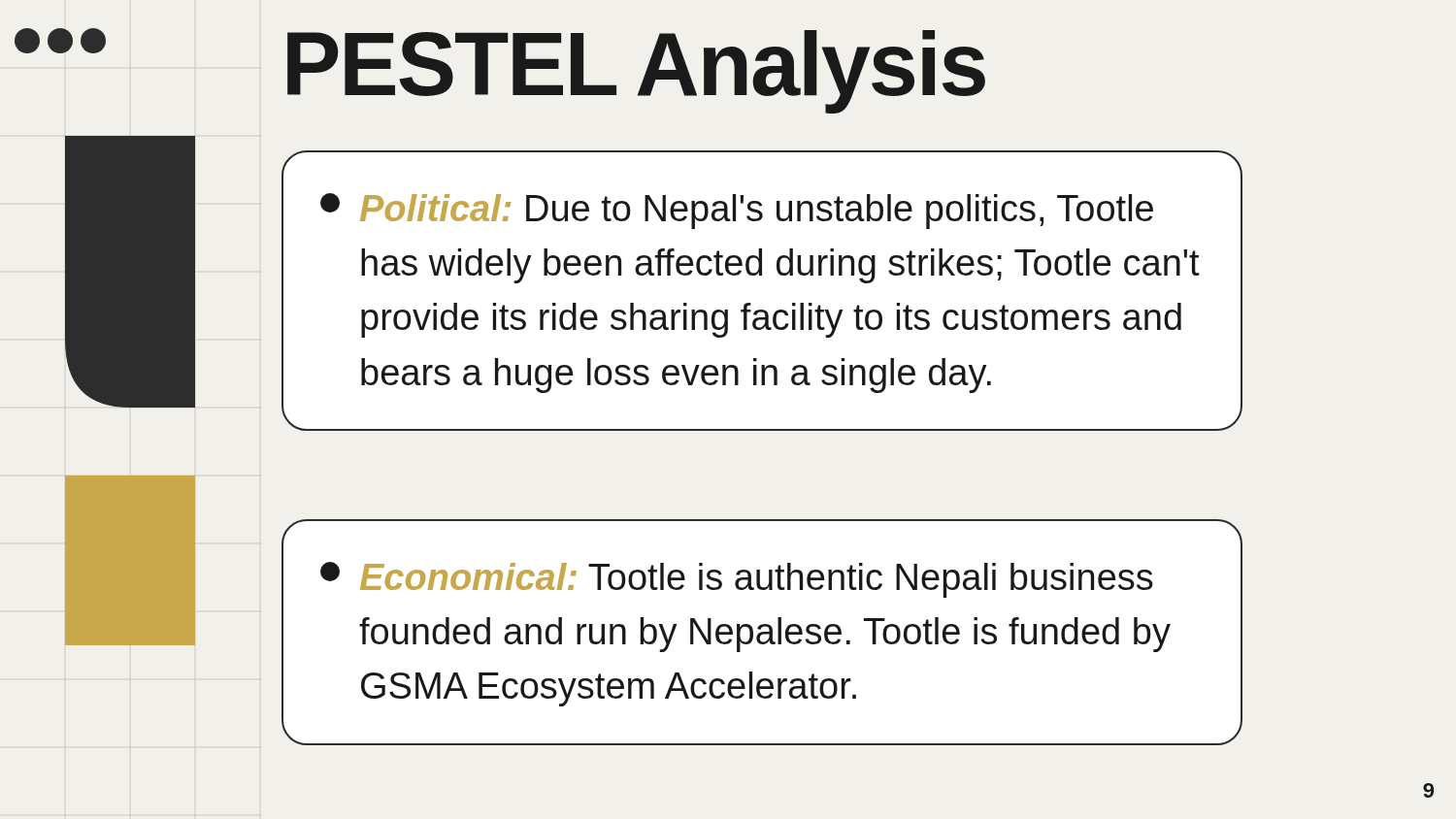Click a illustration
1456x819 pixels.
click(131, 410)
